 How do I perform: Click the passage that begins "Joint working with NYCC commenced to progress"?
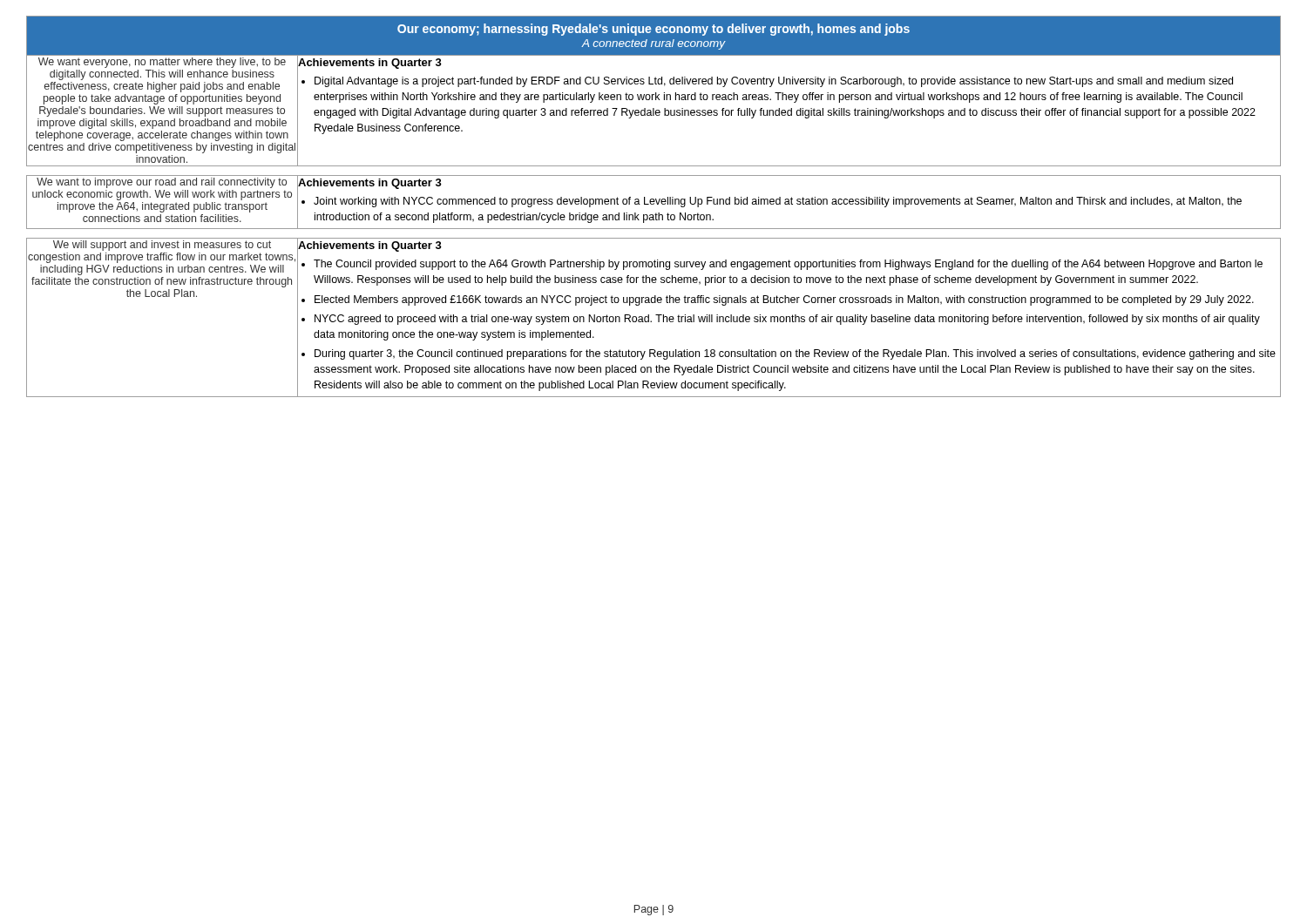778,209
